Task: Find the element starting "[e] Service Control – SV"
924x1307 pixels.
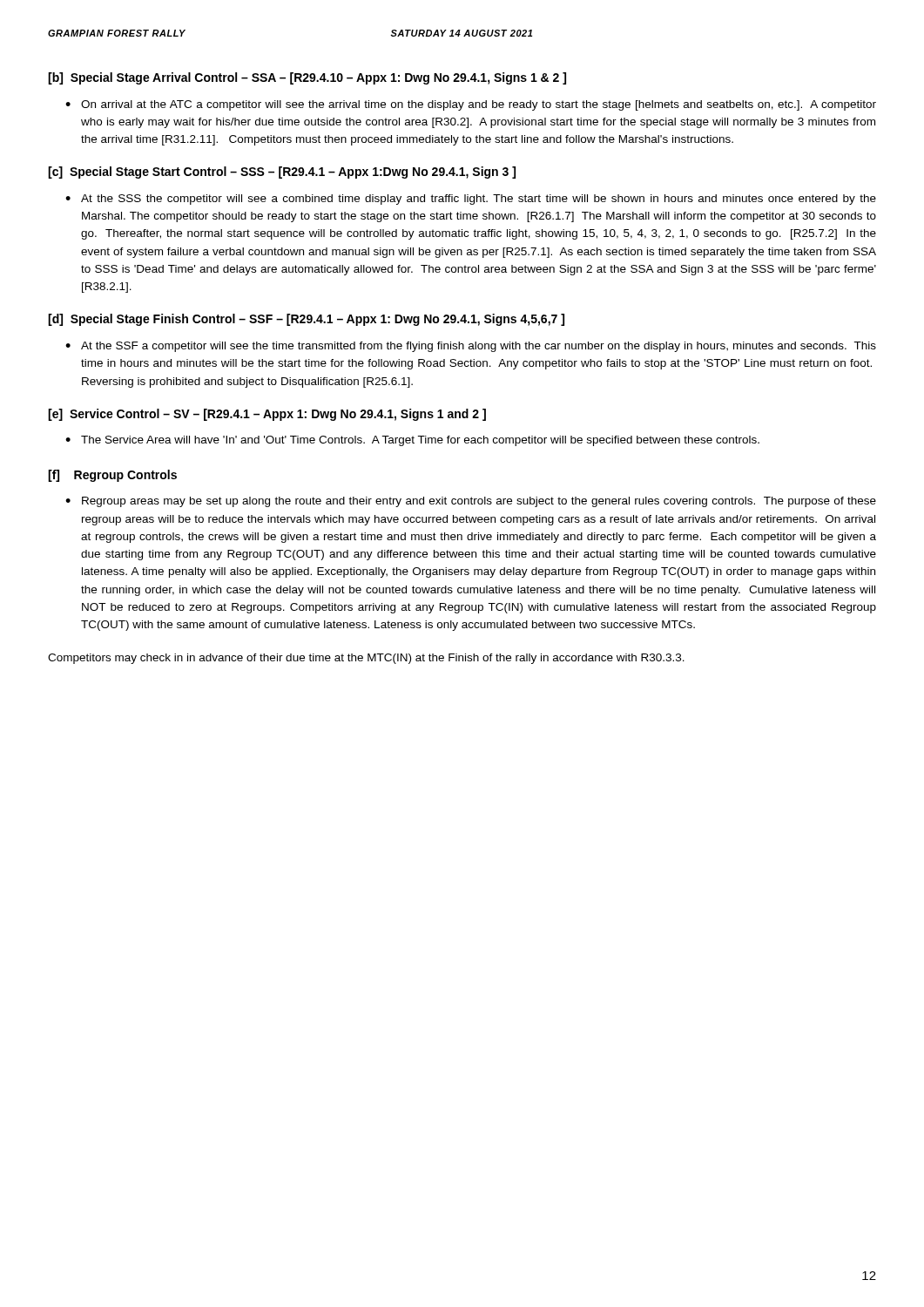Action: pos(267,414)
